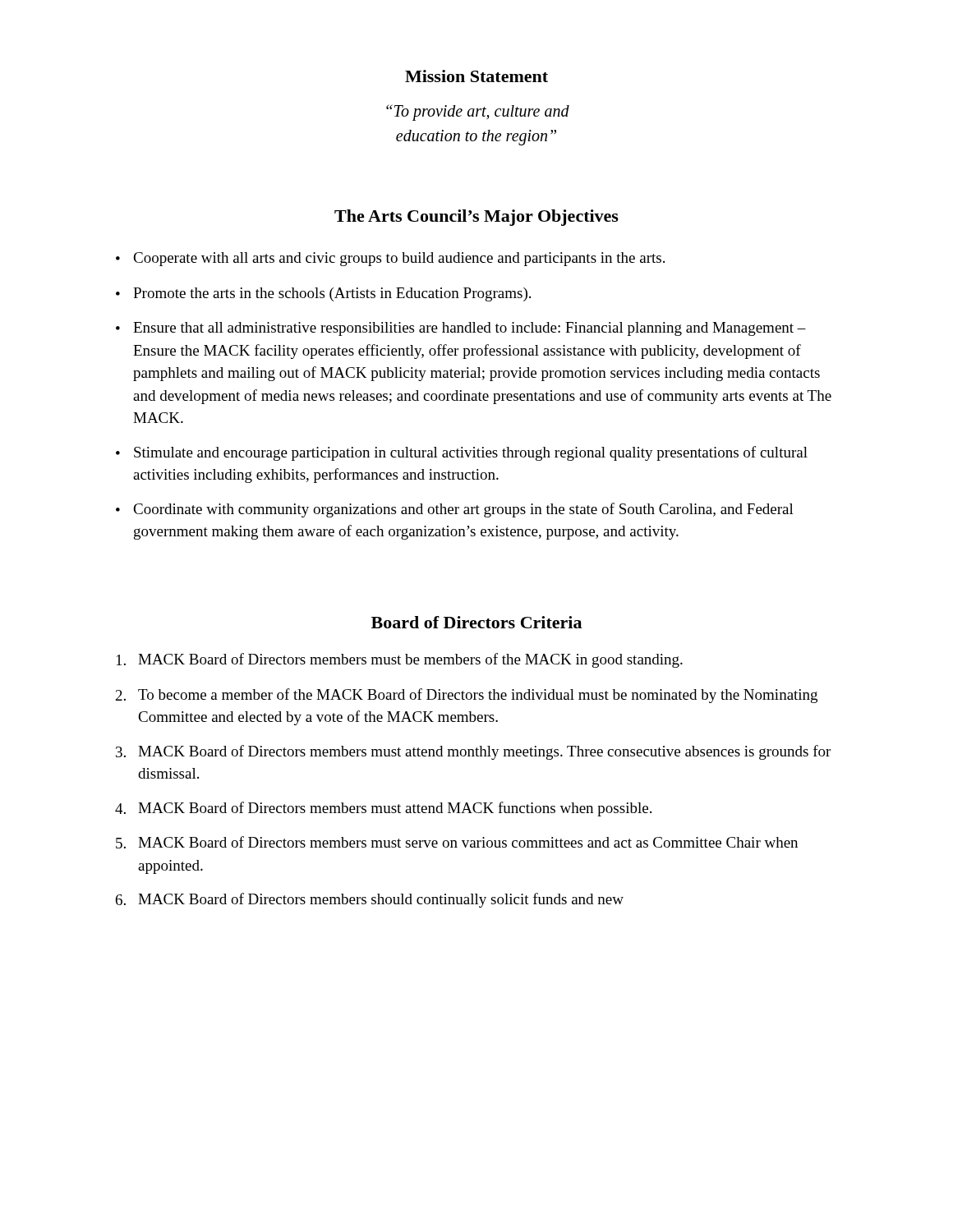Where is the passage that starts "• Stimulate and encourage"?
953x1232 pixels.
pyautogui.click(x=476, y=464)
